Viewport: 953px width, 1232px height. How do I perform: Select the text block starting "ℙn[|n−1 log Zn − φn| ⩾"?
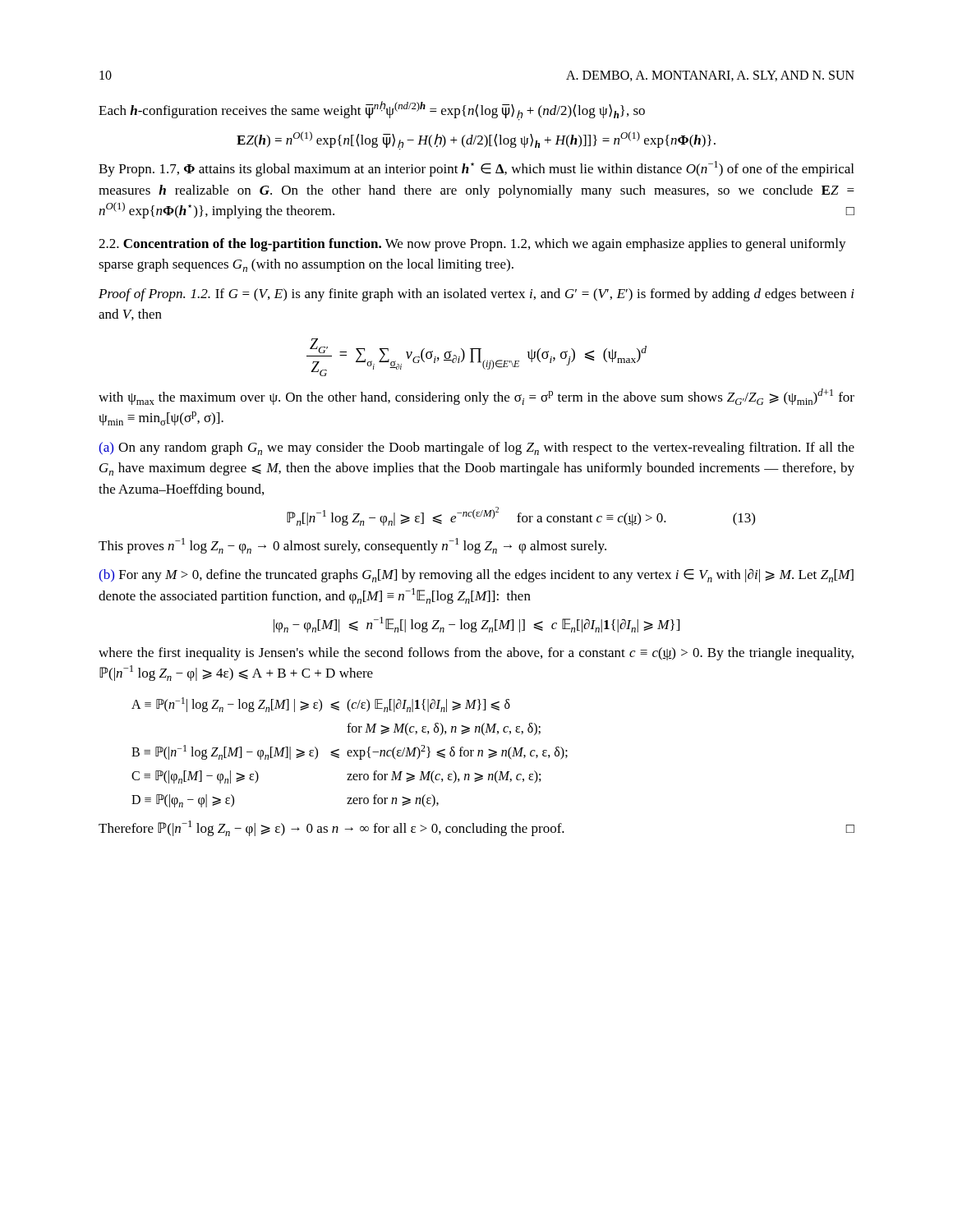(476, 518)
